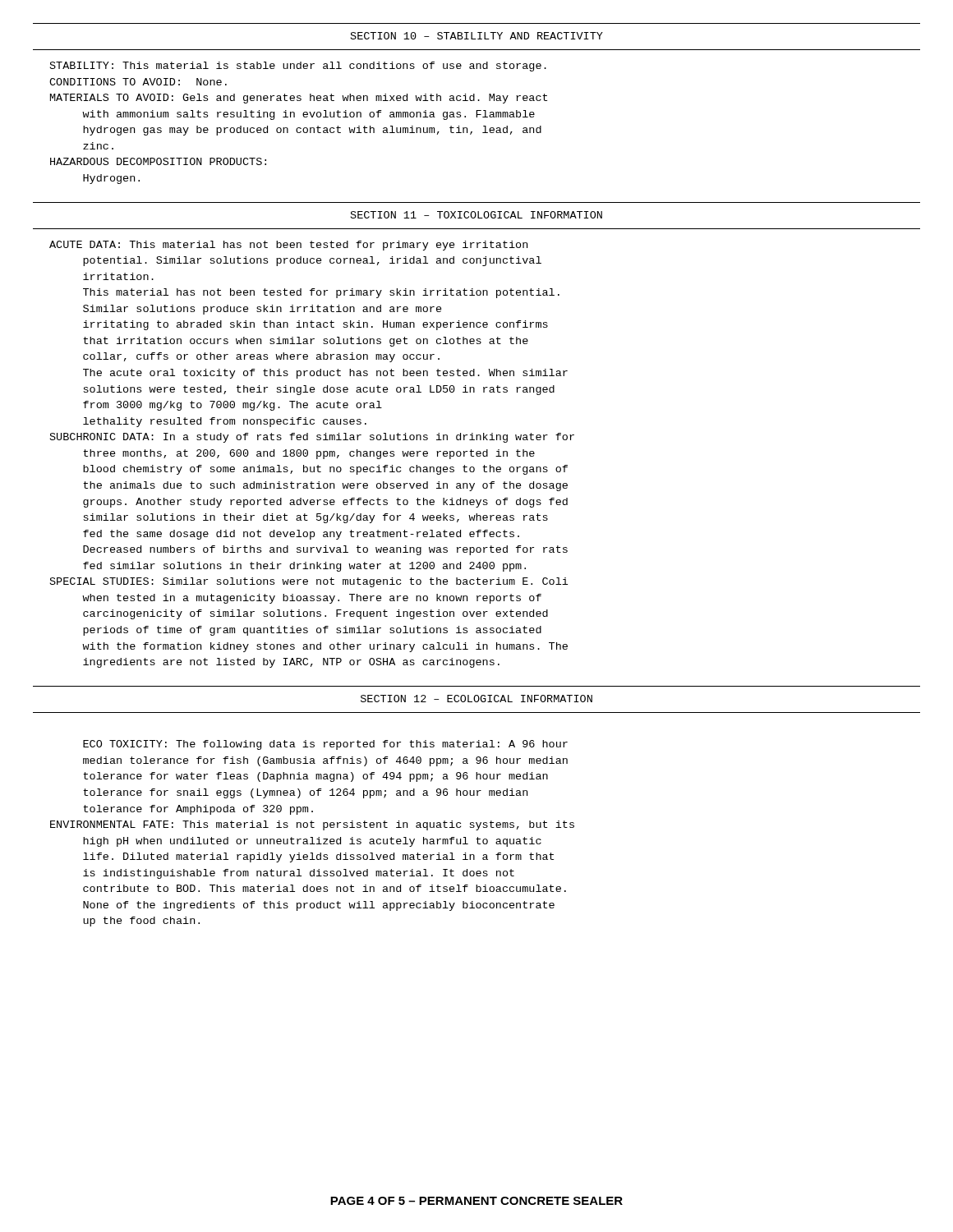Point to the block starting "SECTION 11 – TOXICOLOGICAL"
Viewport: 953px width, 1232px height.
click(x=476, y=215)
